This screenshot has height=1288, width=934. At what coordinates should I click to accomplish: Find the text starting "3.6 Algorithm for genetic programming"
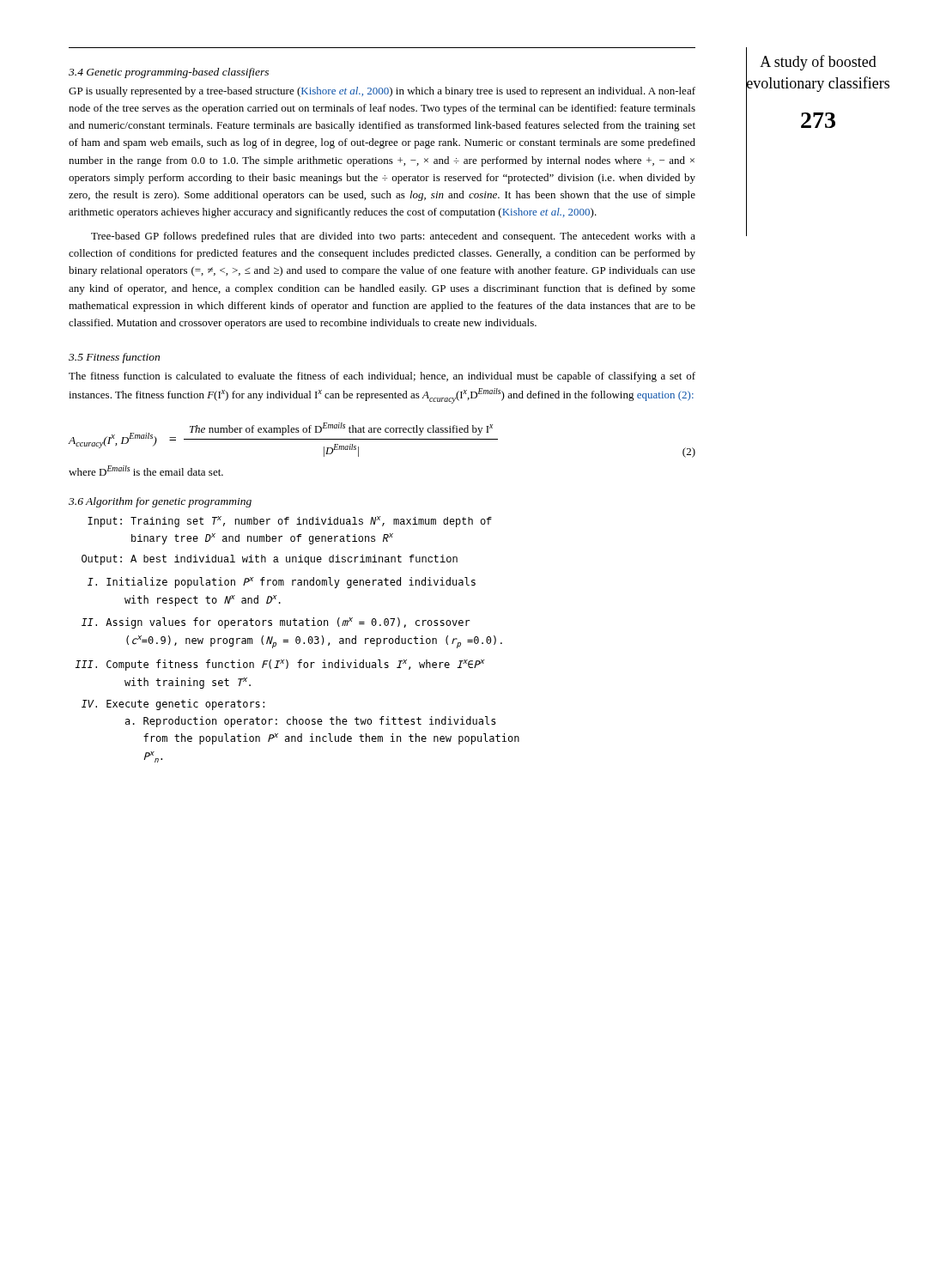(x=160, y=501)
